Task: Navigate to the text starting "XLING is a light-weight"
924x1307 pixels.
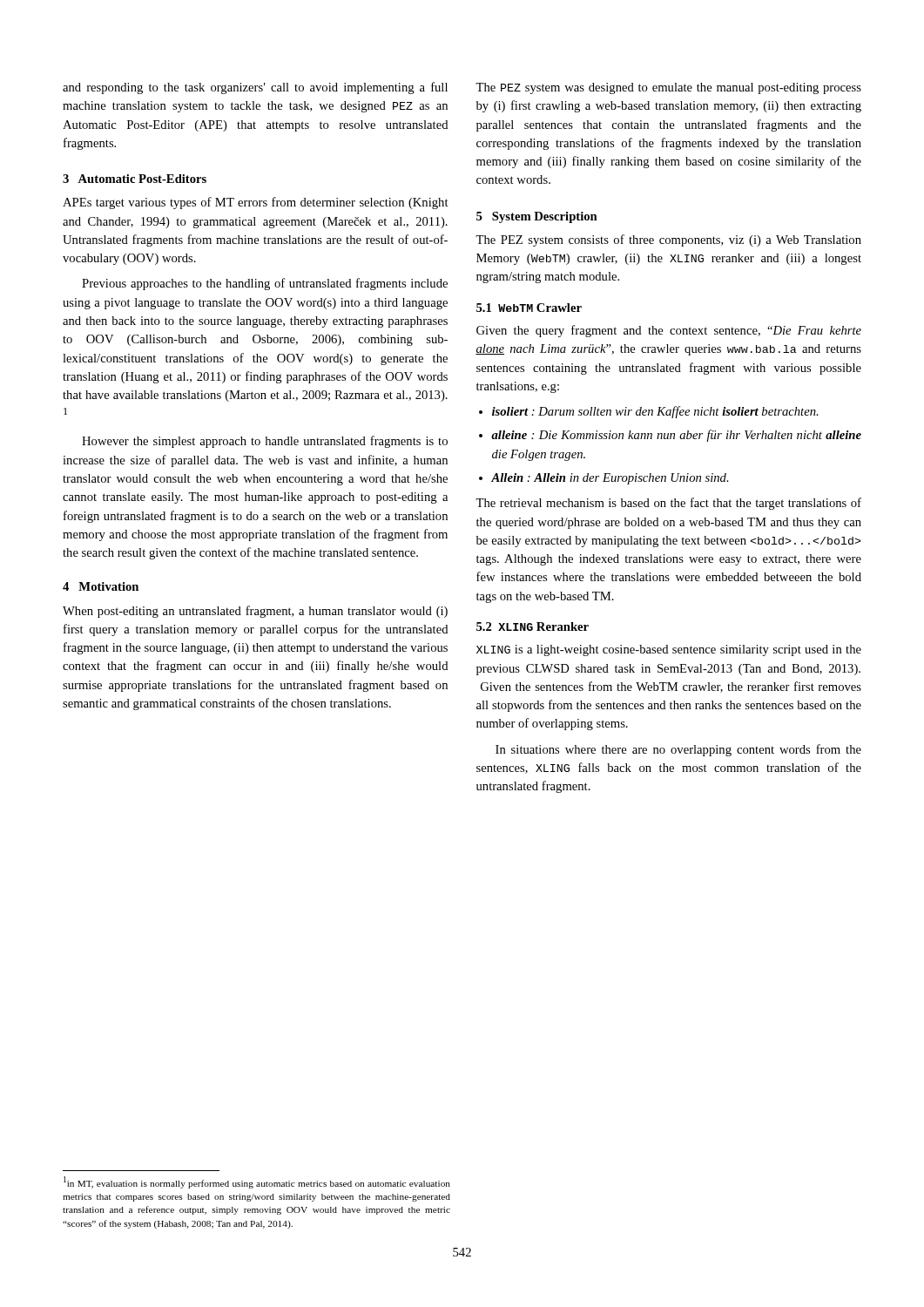Action: pos(669,718)
